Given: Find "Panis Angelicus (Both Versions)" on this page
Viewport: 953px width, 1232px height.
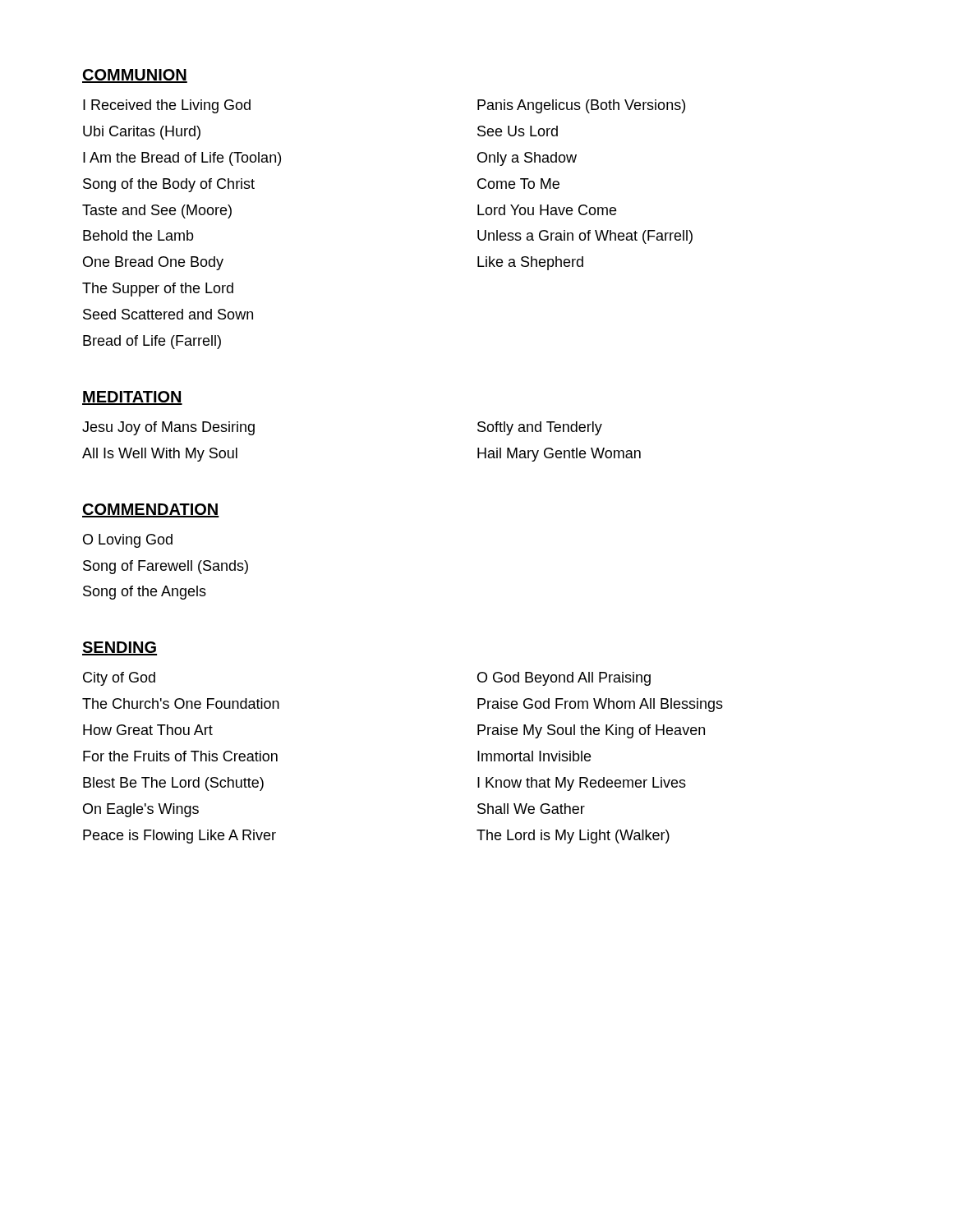Looking at the screenshot, I should click(x=581, y=105).
